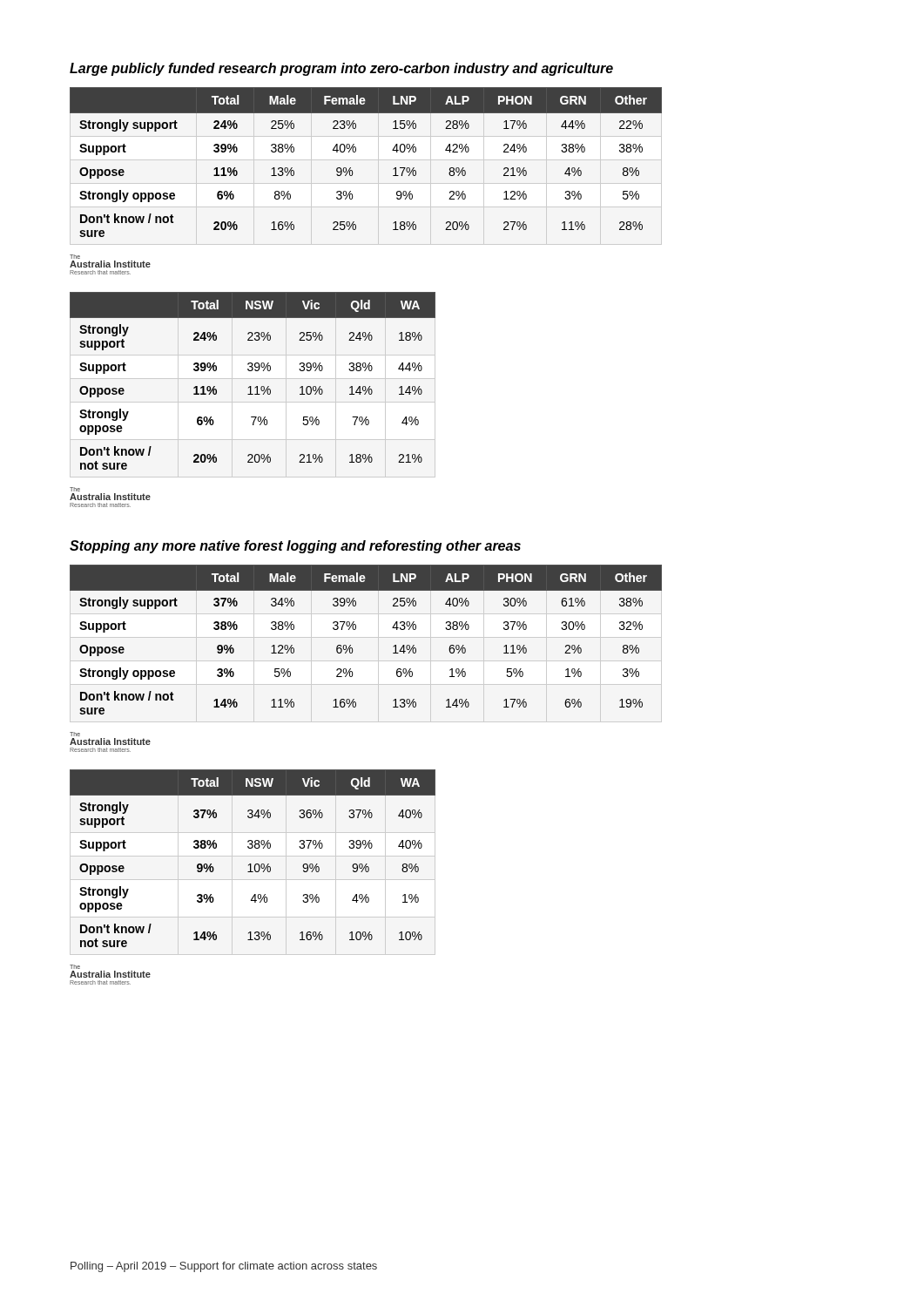The height and width of the screenshot is (1307, 924).
Task: Find the section header containing "Large publicly funded"
Action: click(341, 68)
